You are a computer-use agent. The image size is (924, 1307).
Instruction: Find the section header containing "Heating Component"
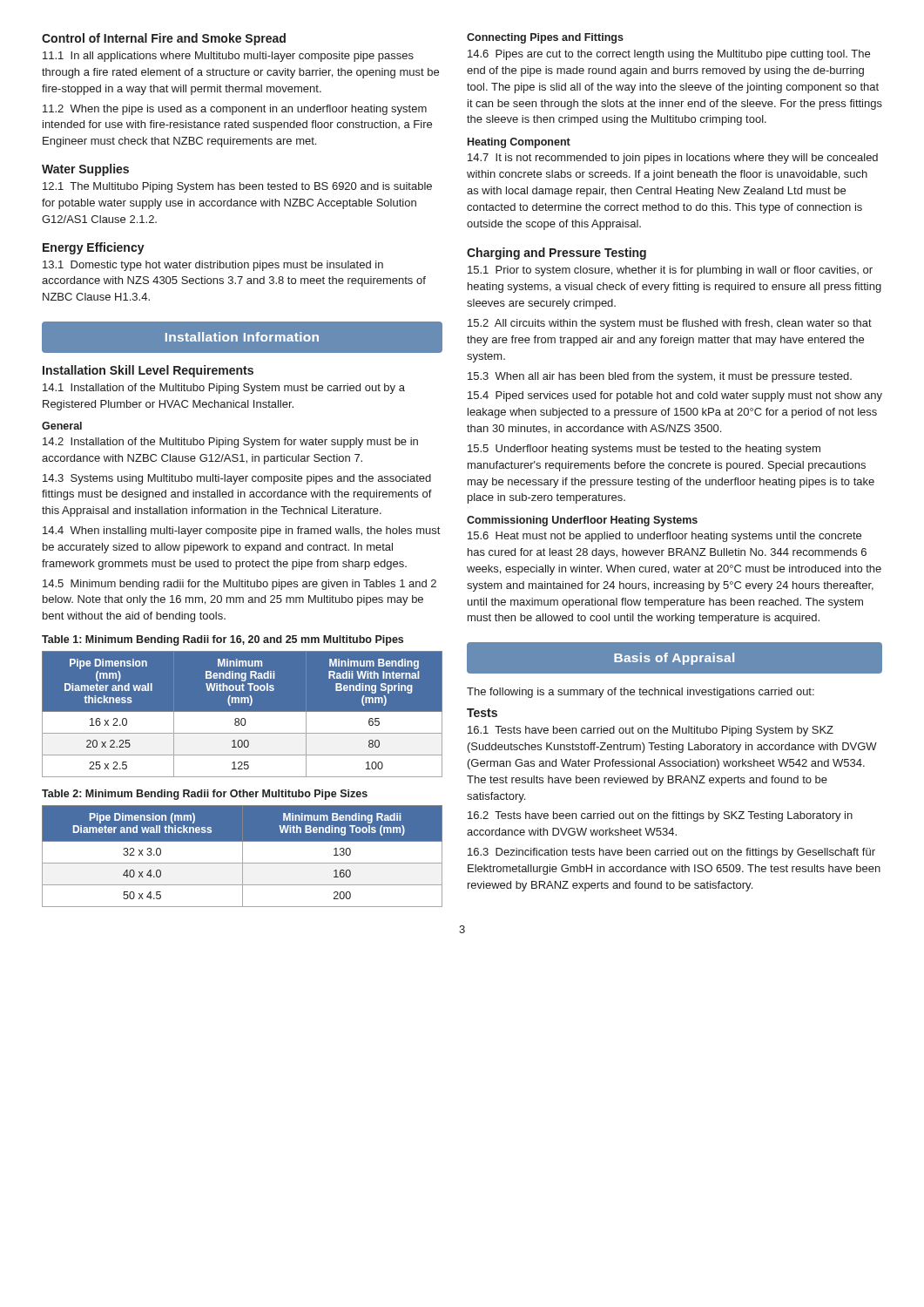click(519, 142)
